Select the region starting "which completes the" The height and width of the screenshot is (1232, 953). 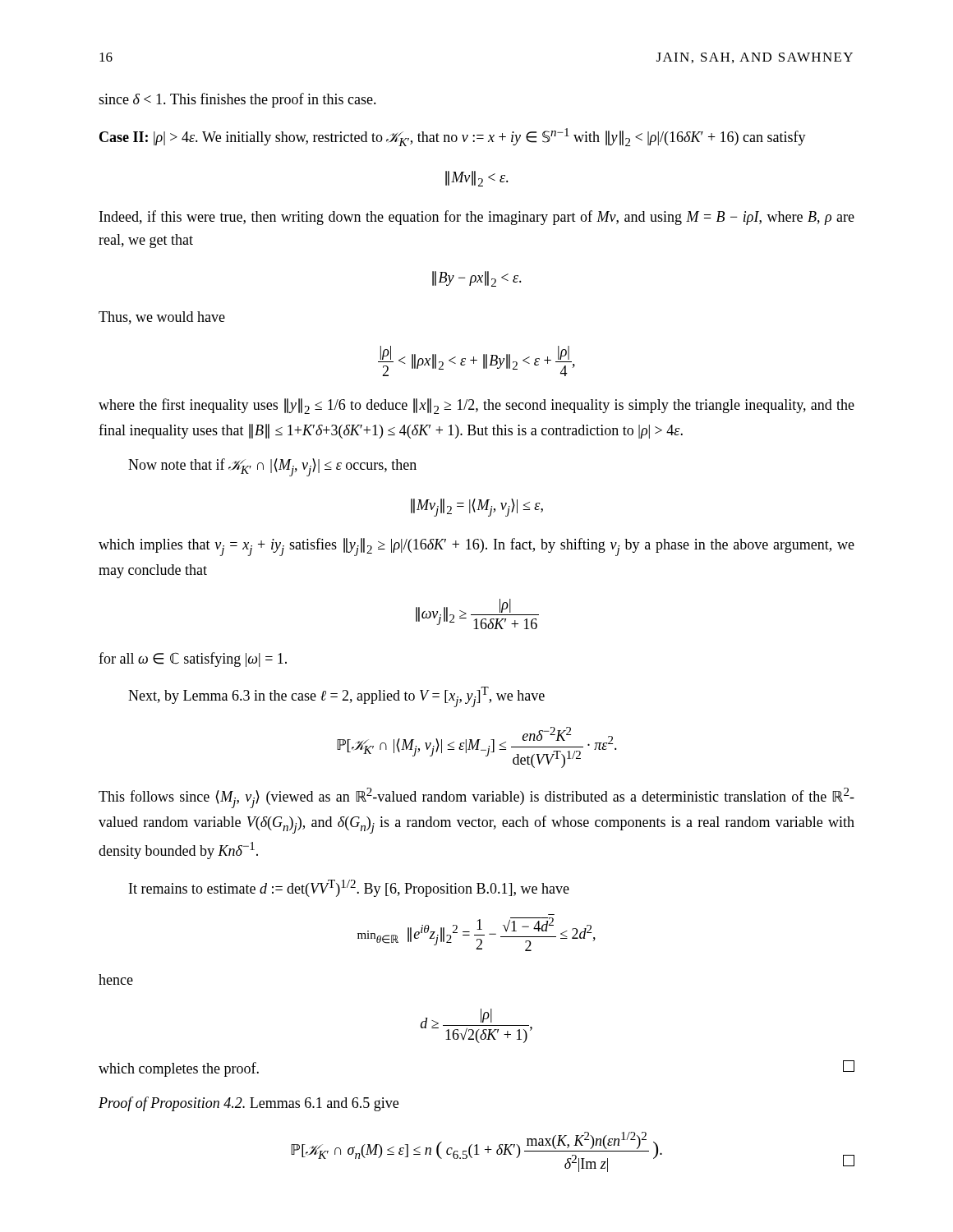tap(179, 1070)
